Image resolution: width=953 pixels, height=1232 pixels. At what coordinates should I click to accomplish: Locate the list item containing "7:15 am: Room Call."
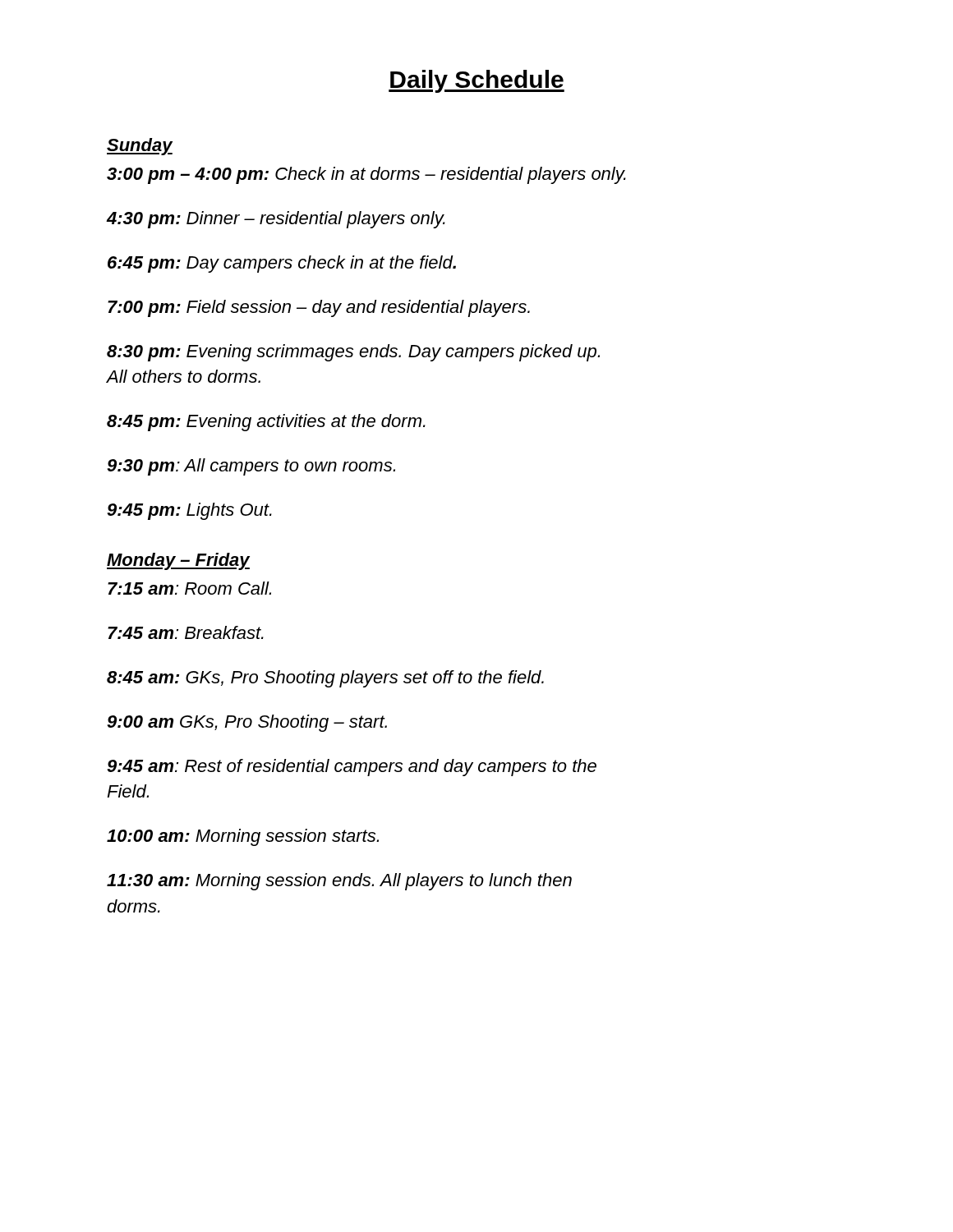(x=190, y=588)
